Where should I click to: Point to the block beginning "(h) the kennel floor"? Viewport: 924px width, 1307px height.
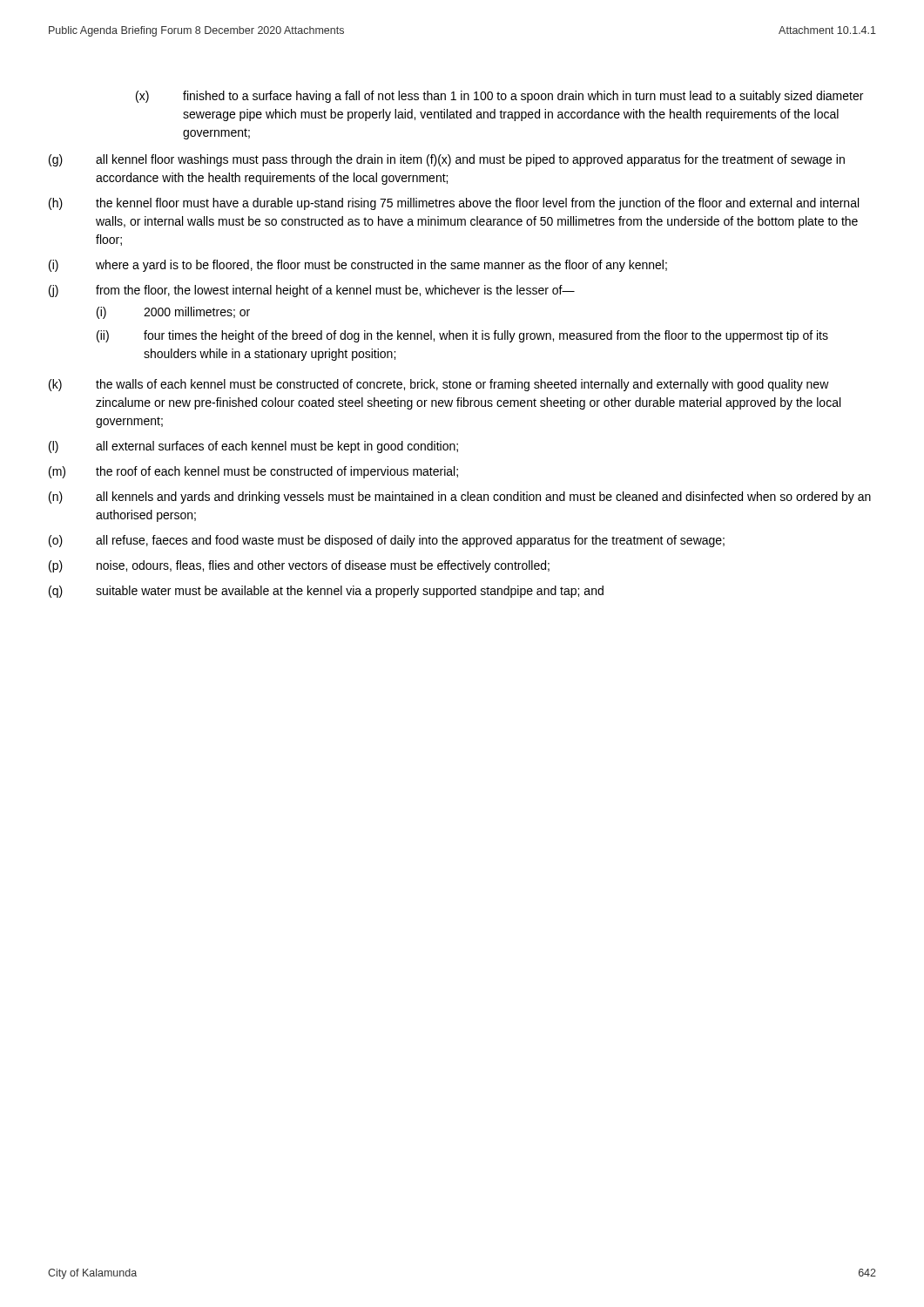462,222
